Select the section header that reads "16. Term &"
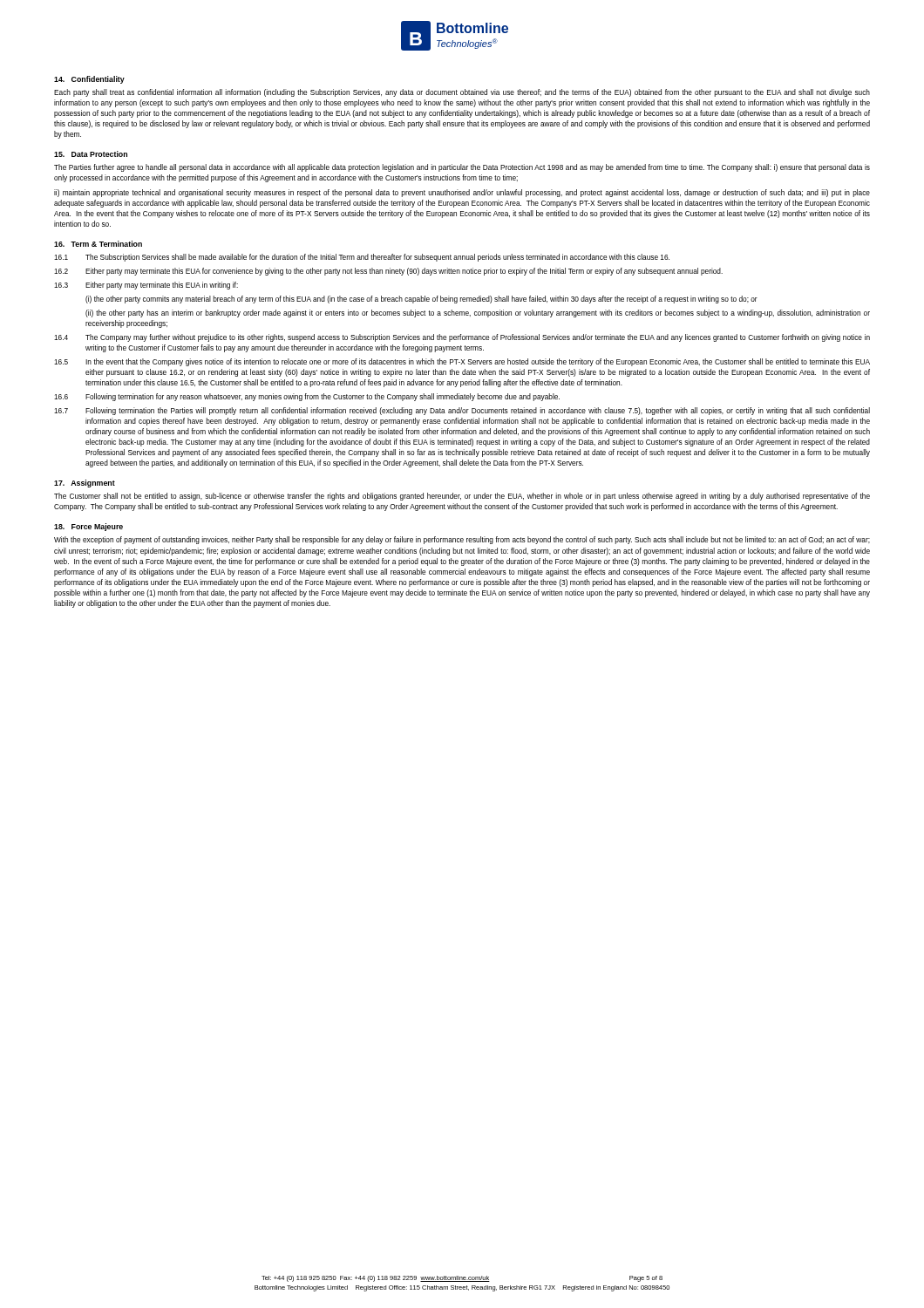 (x=98, y=244)
